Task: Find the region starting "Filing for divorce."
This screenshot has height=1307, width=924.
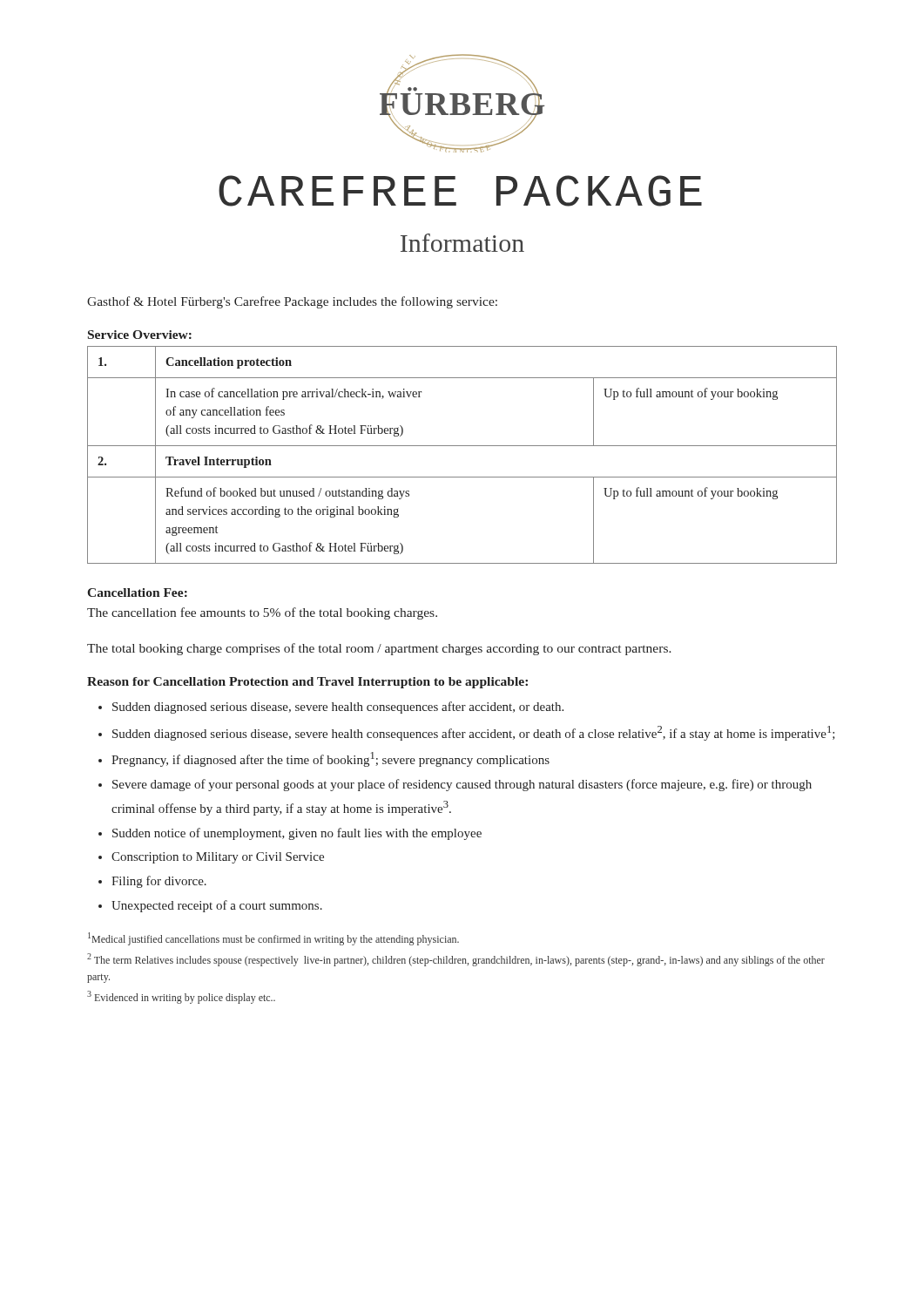Action: tap(159, 881)
